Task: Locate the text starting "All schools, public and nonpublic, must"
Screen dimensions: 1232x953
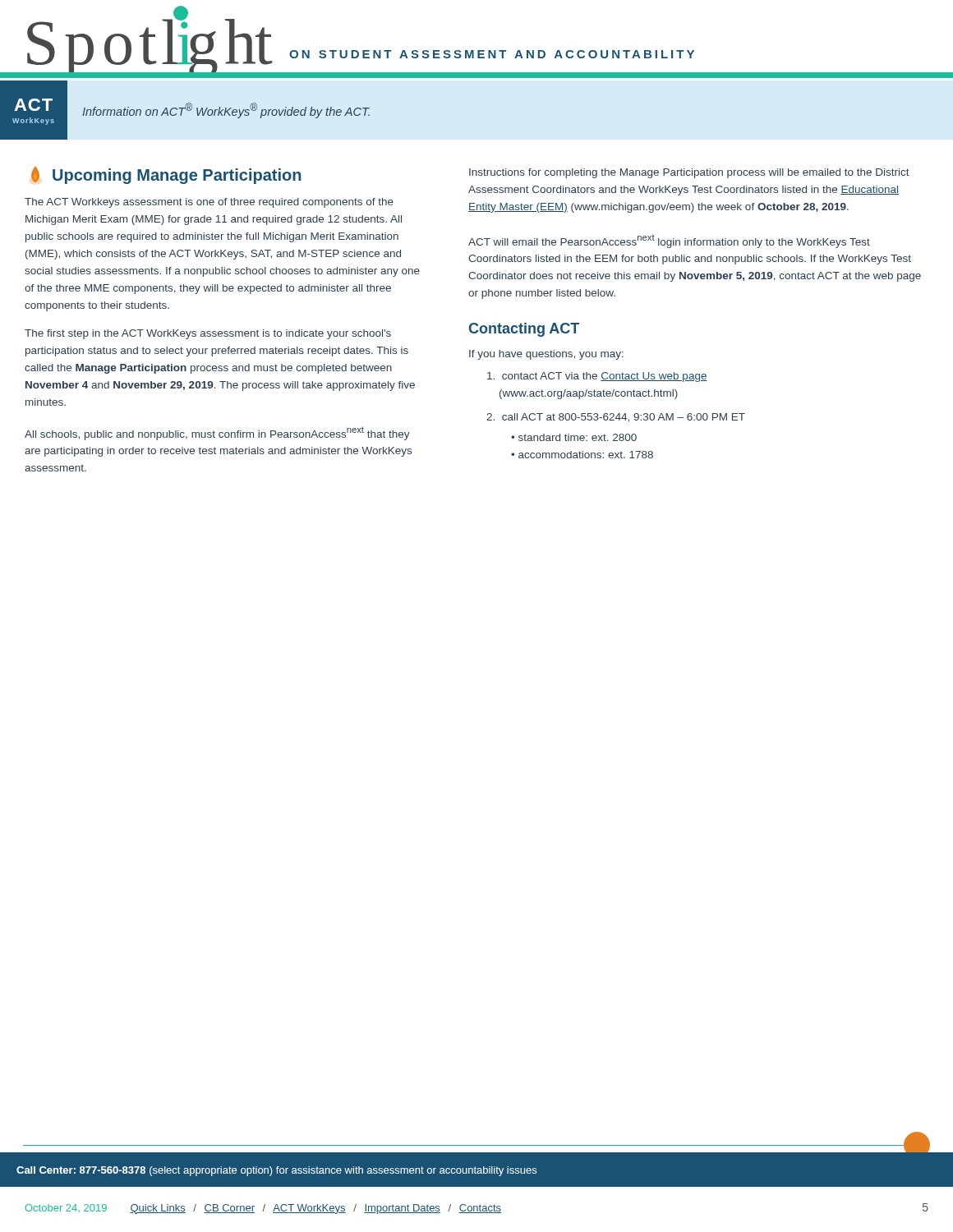Action: click(x=218, y=449)
